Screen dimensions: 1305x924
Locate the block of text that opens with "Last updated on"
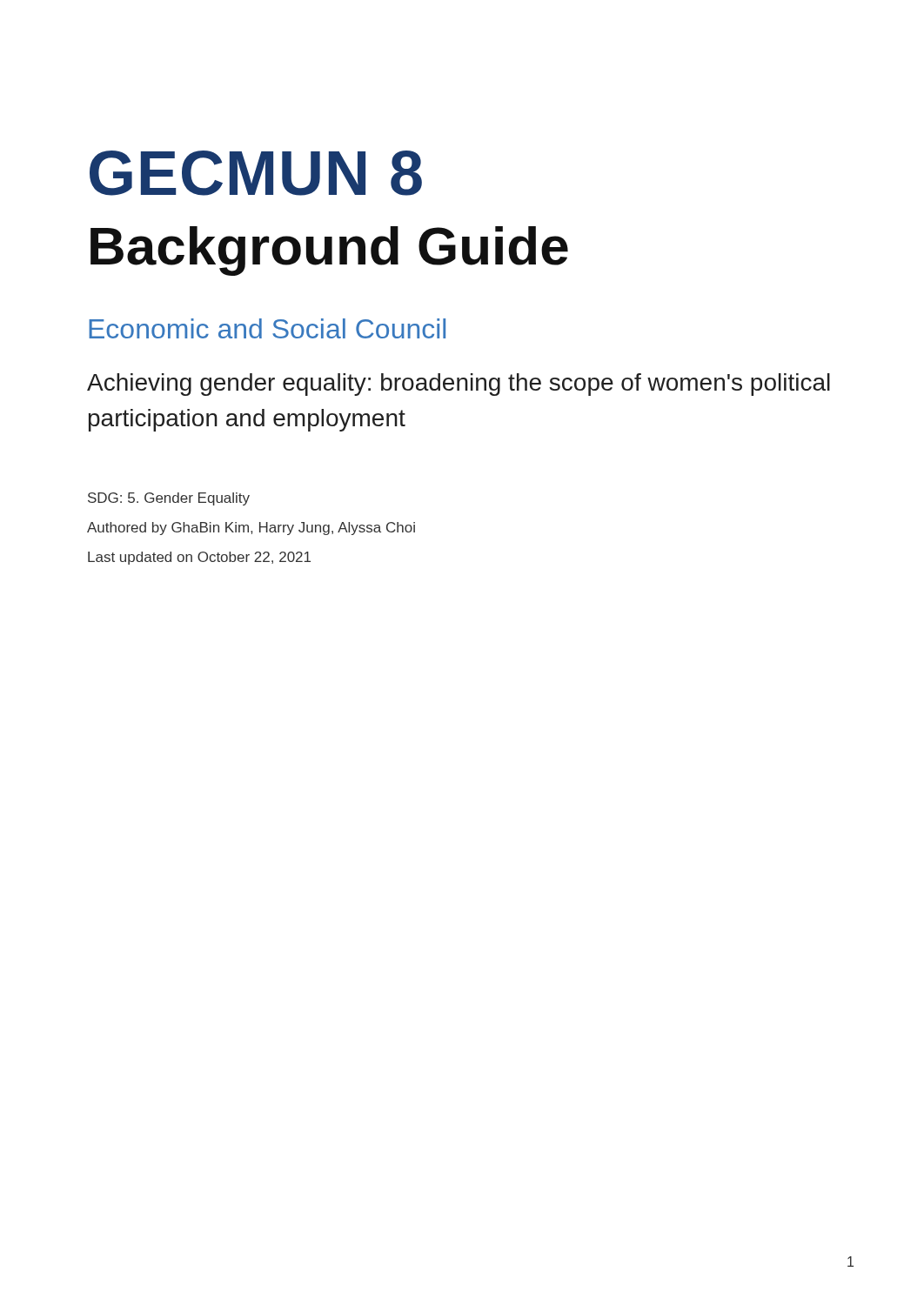click(x=199, y=558)
